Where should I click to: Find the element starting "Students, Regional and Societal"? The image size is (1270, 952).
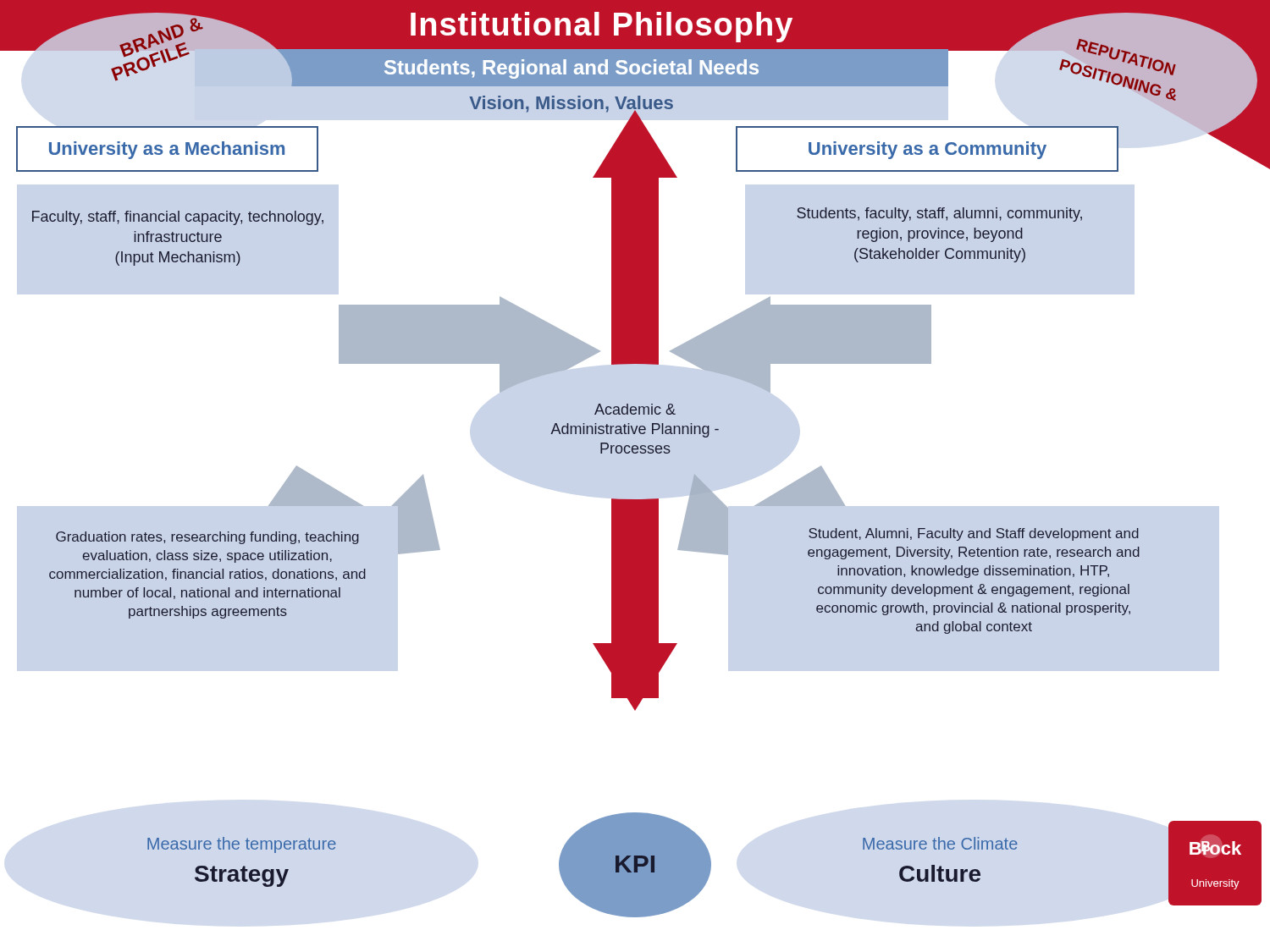572,68
